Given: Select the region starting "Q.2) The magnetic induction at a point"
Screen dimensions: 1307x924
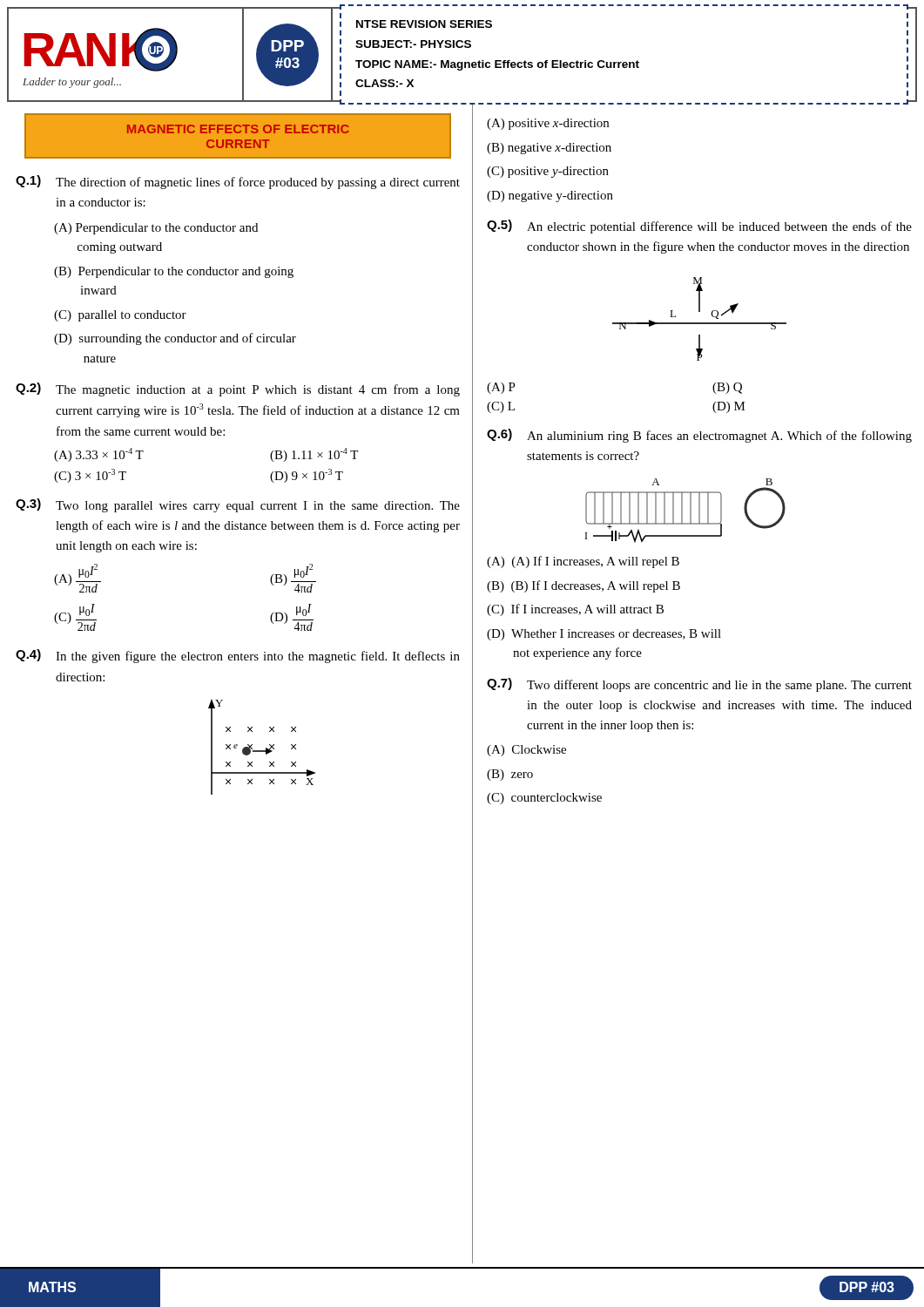Looking at the screenshot, I should click(x=238, y=389).
